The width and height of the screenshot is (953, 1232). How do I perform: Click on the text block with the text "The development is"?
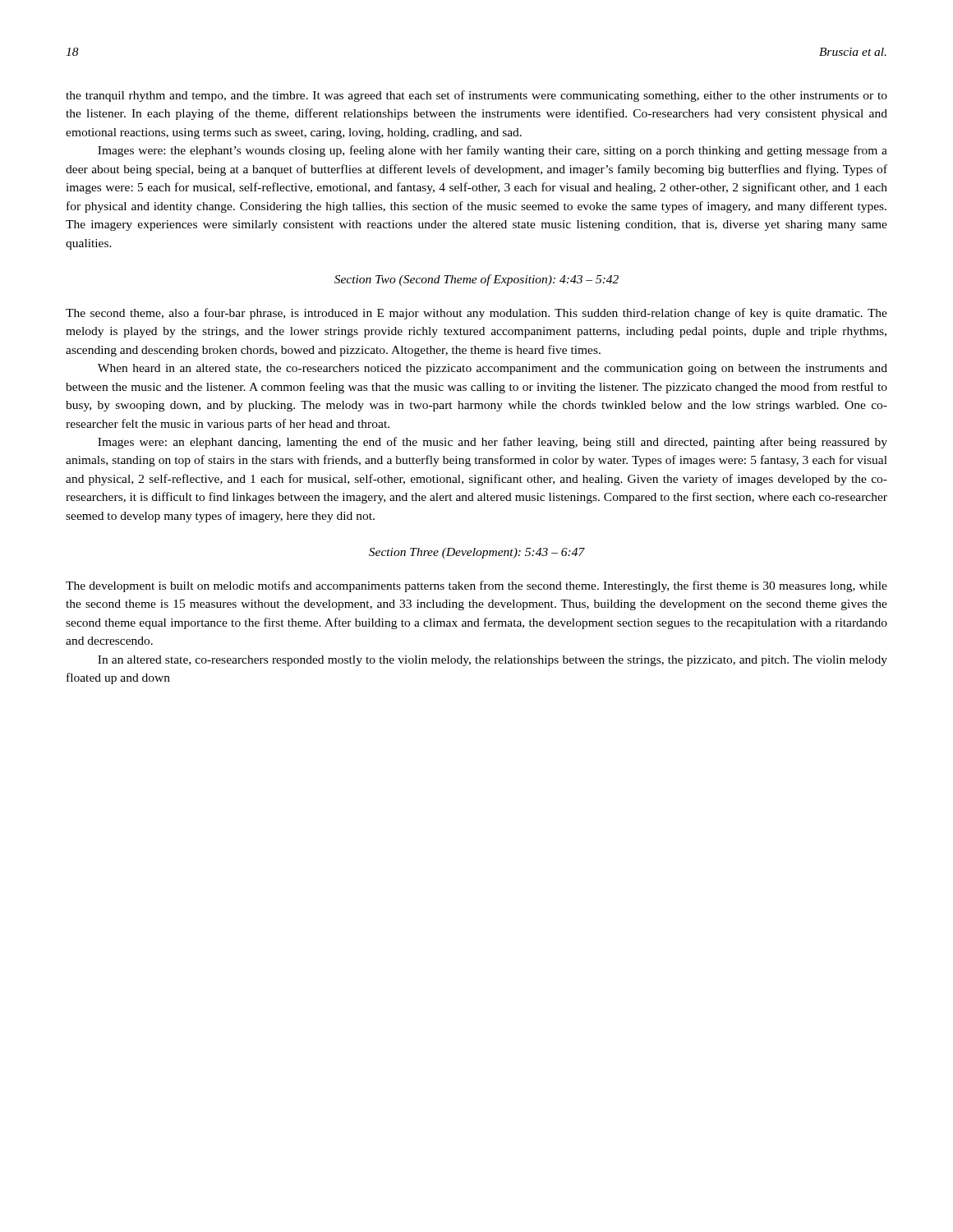[x=476, y=632]
